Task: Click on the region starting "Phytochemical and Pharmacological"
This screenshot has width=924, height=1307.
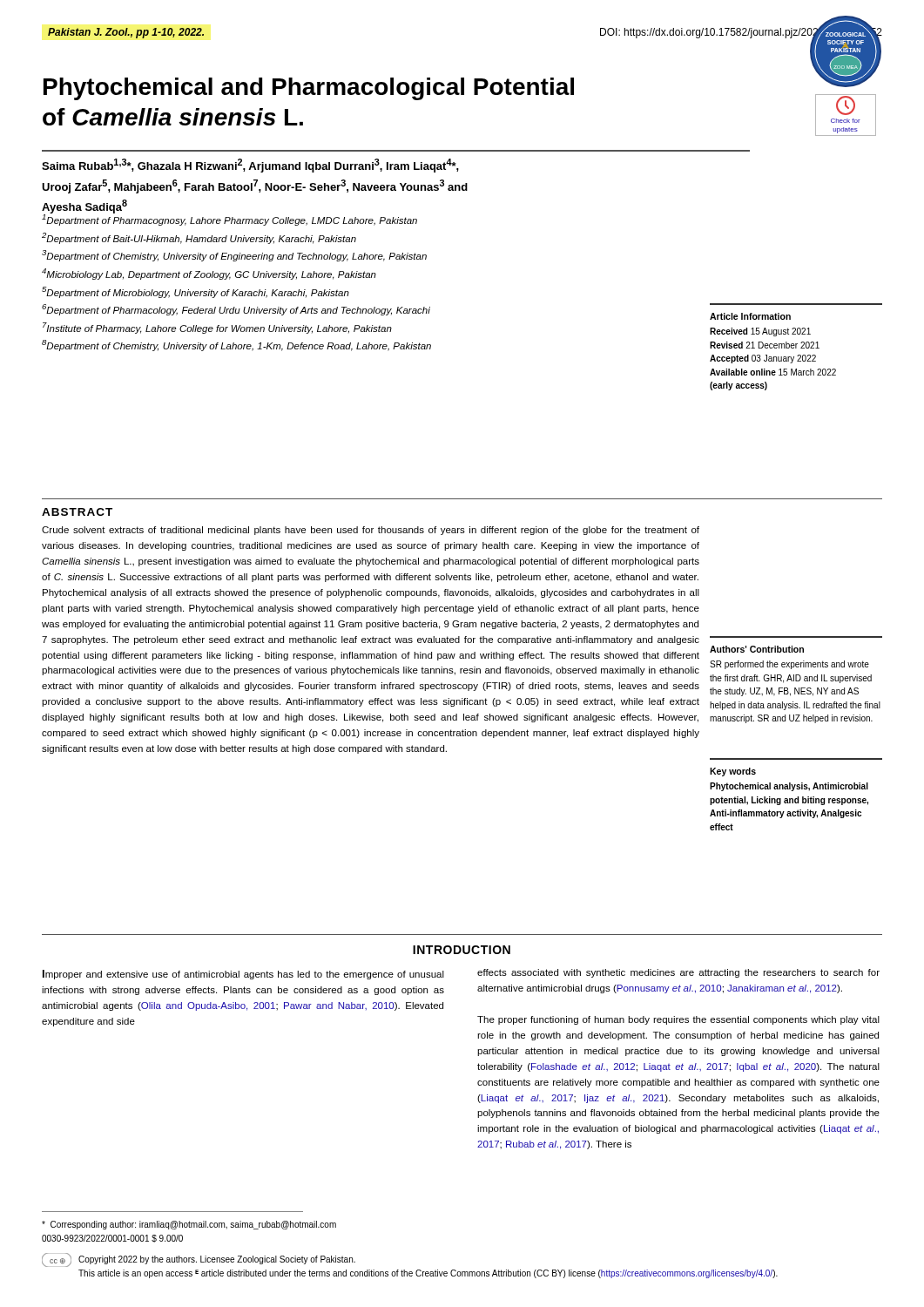Action: pos(396,102)
